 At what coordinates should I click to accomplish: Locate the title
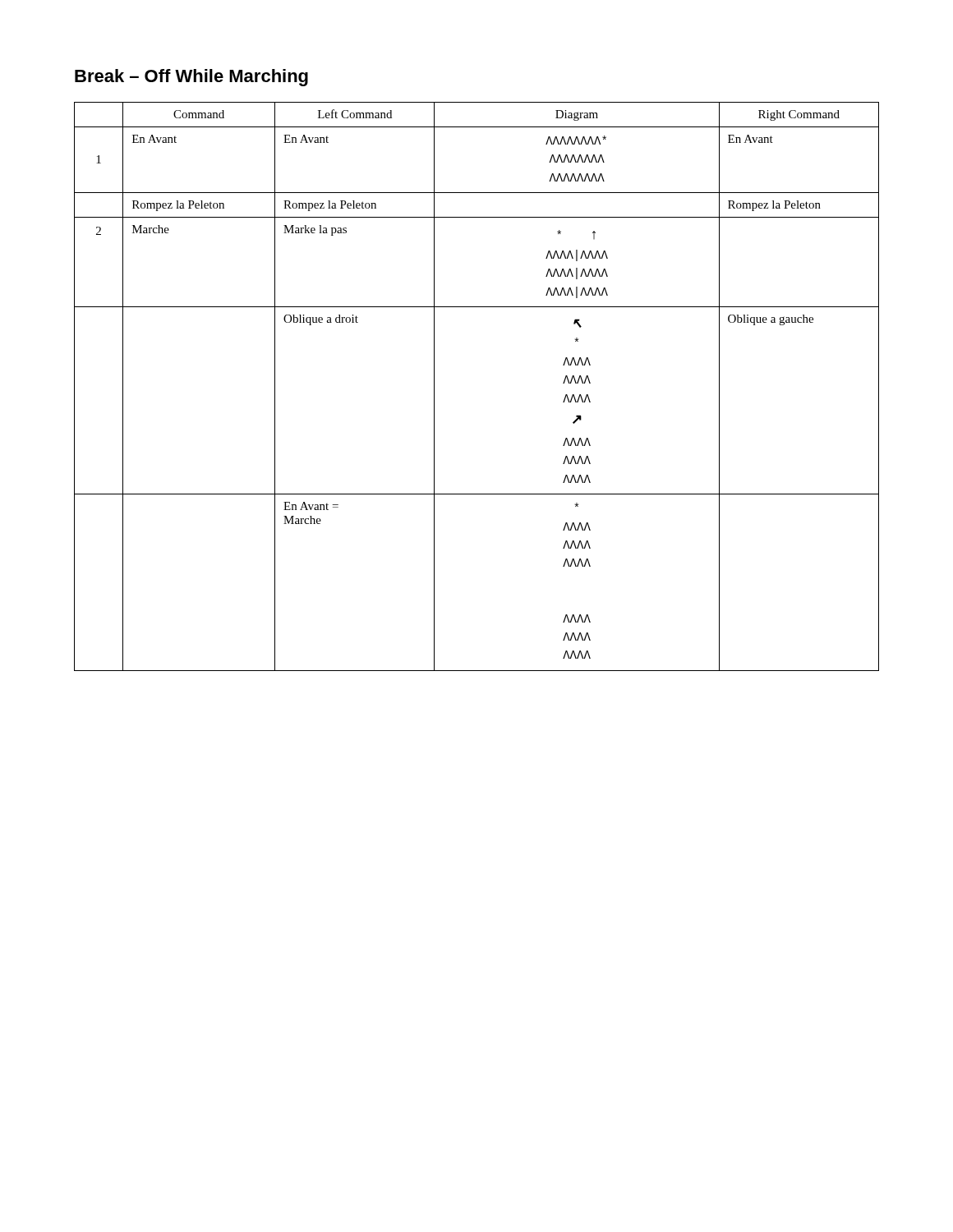pyautogui.click(x=191, y=76)
